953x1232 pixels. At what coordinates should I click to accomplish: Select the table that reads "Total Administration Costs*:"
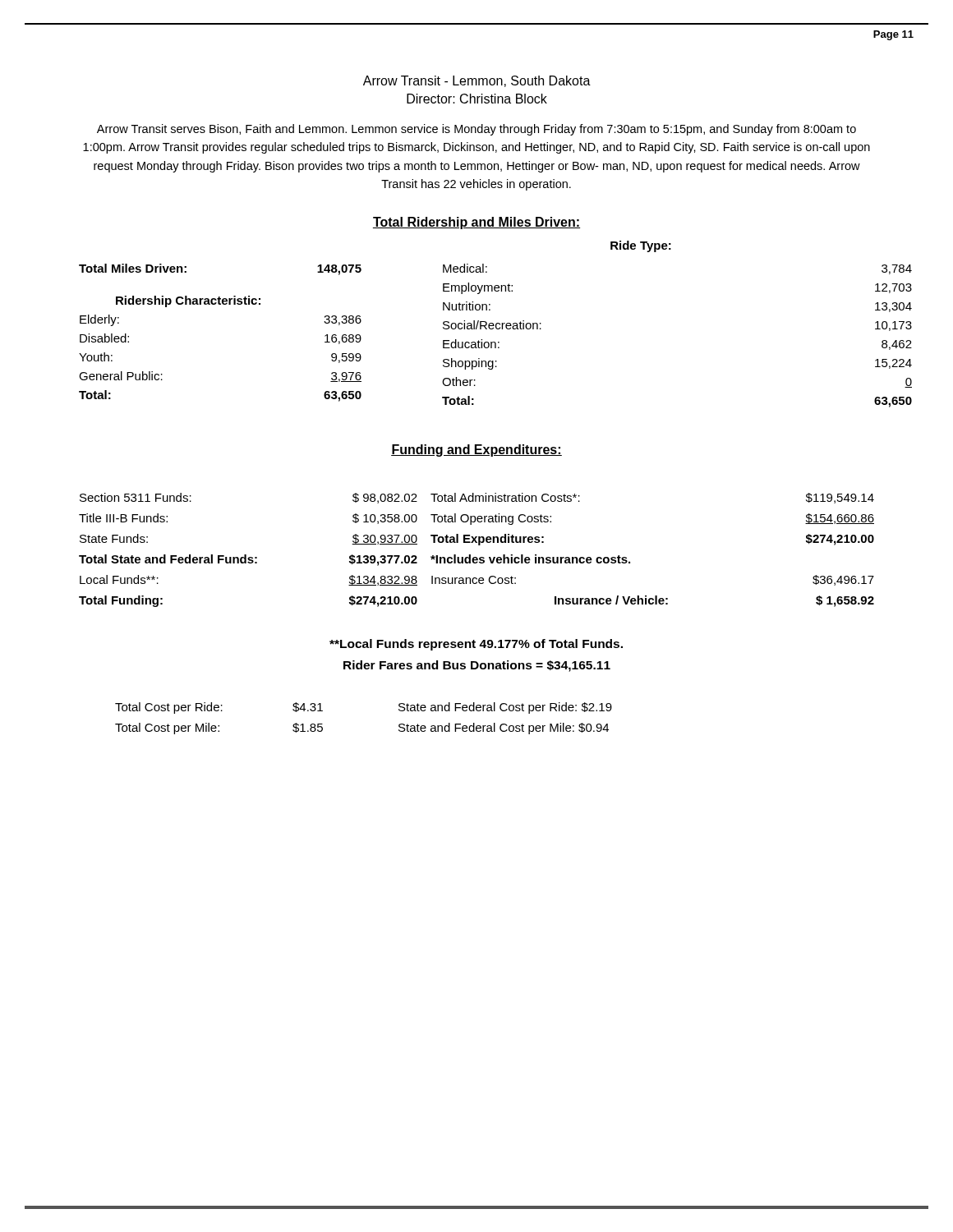click(x=476, y=548)
